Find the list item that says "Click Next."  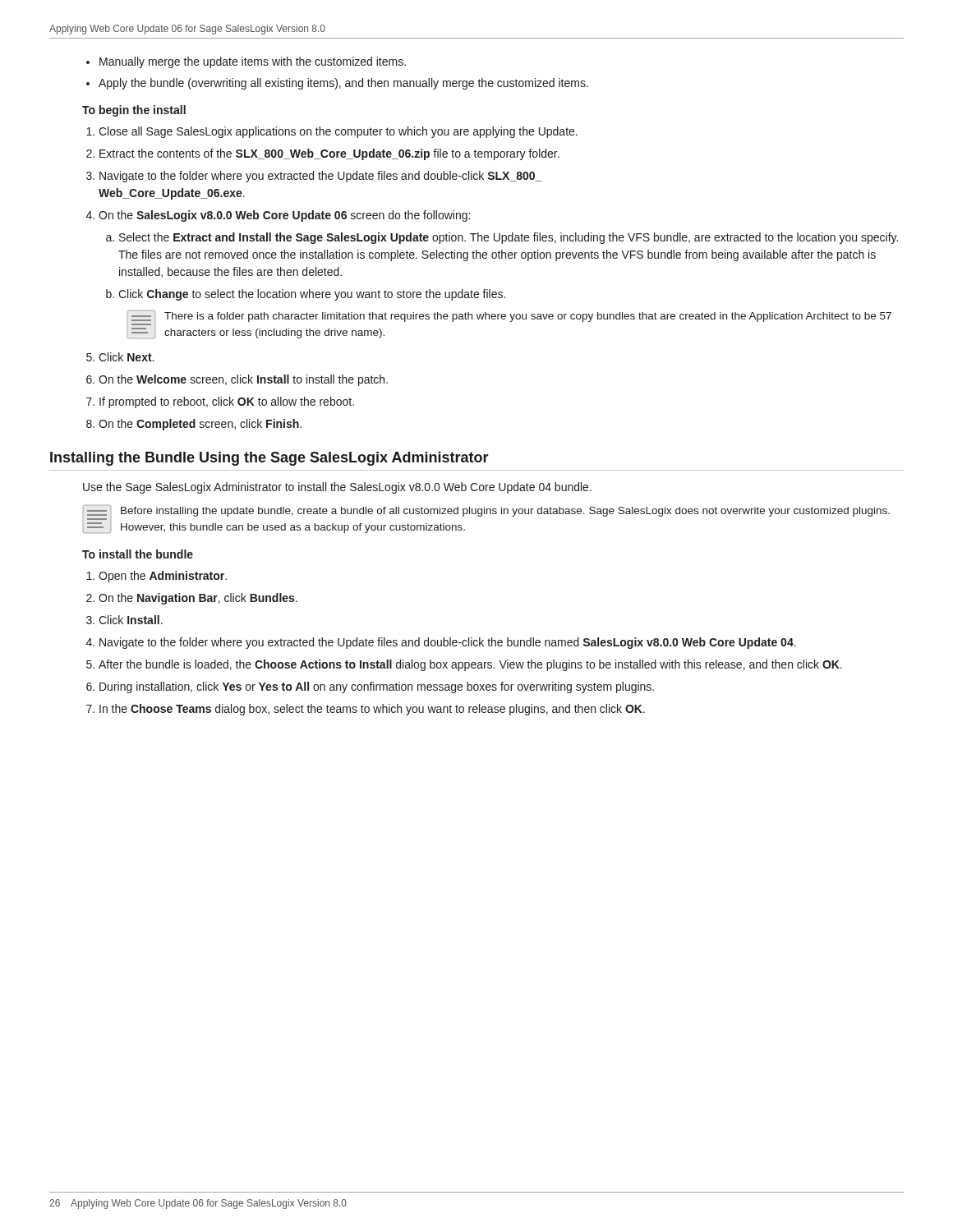point(127,357)
